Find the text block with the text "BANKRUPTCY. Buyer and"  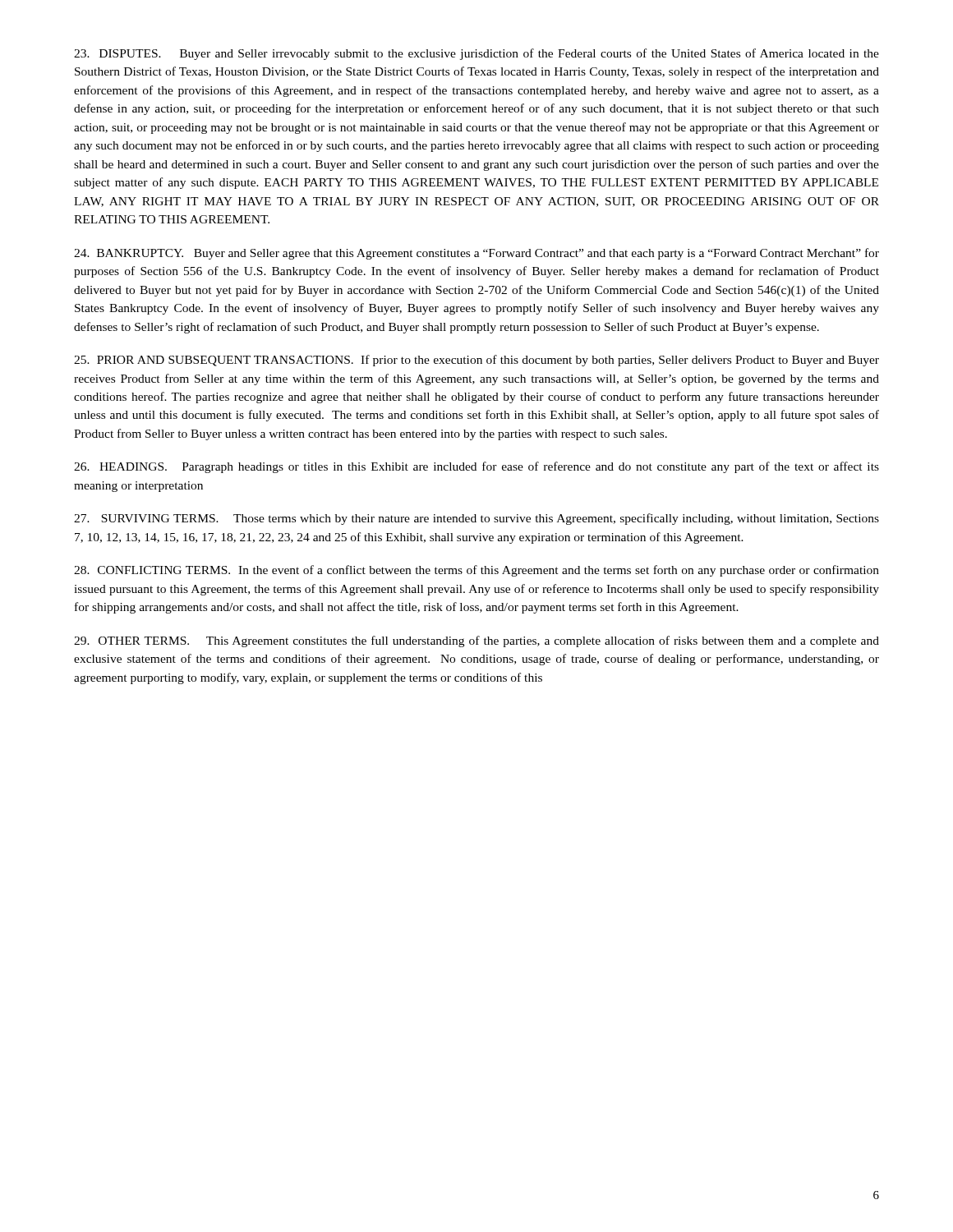476,289
